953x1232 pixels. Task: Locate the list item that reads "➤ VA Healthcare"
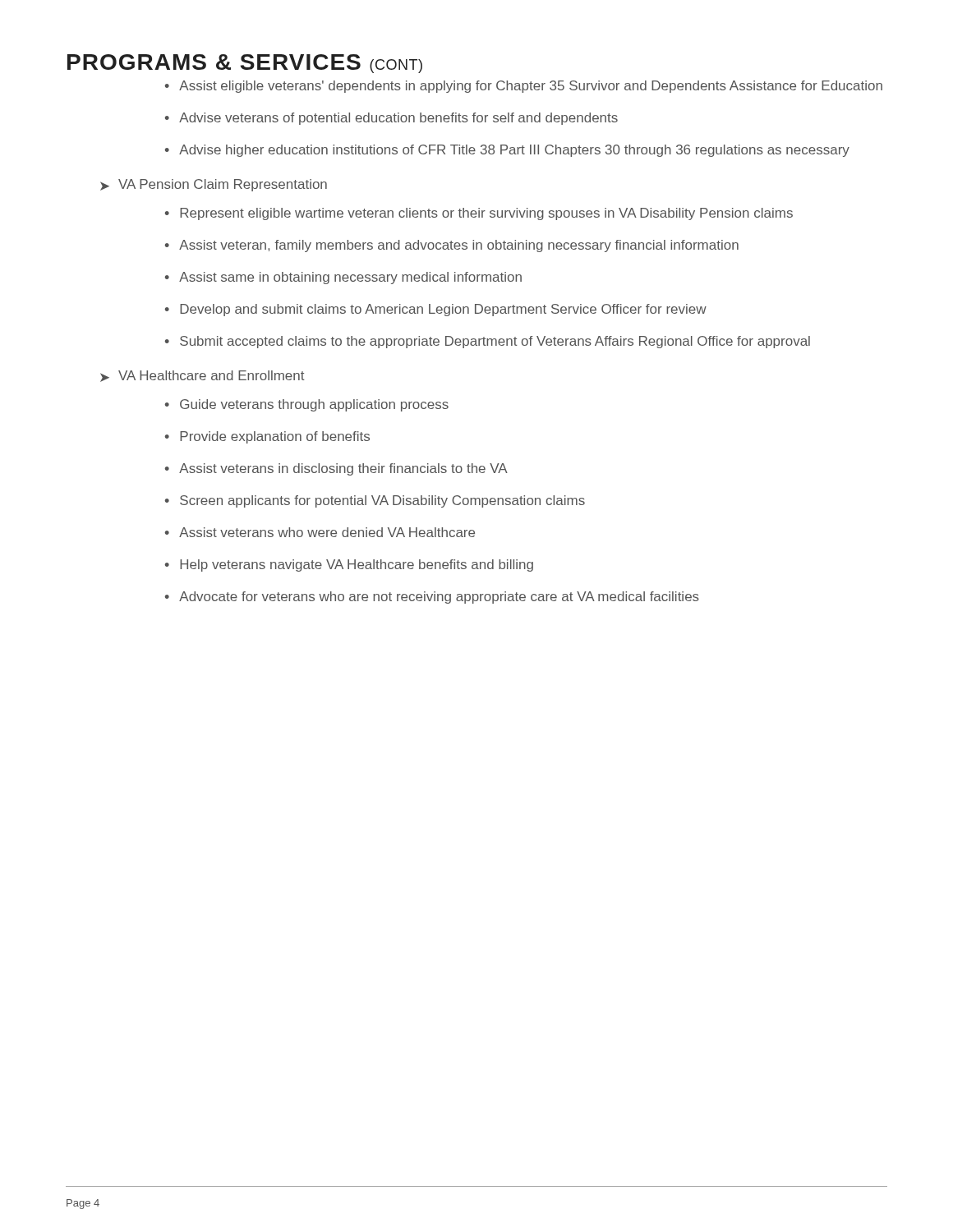click(201, 377)
